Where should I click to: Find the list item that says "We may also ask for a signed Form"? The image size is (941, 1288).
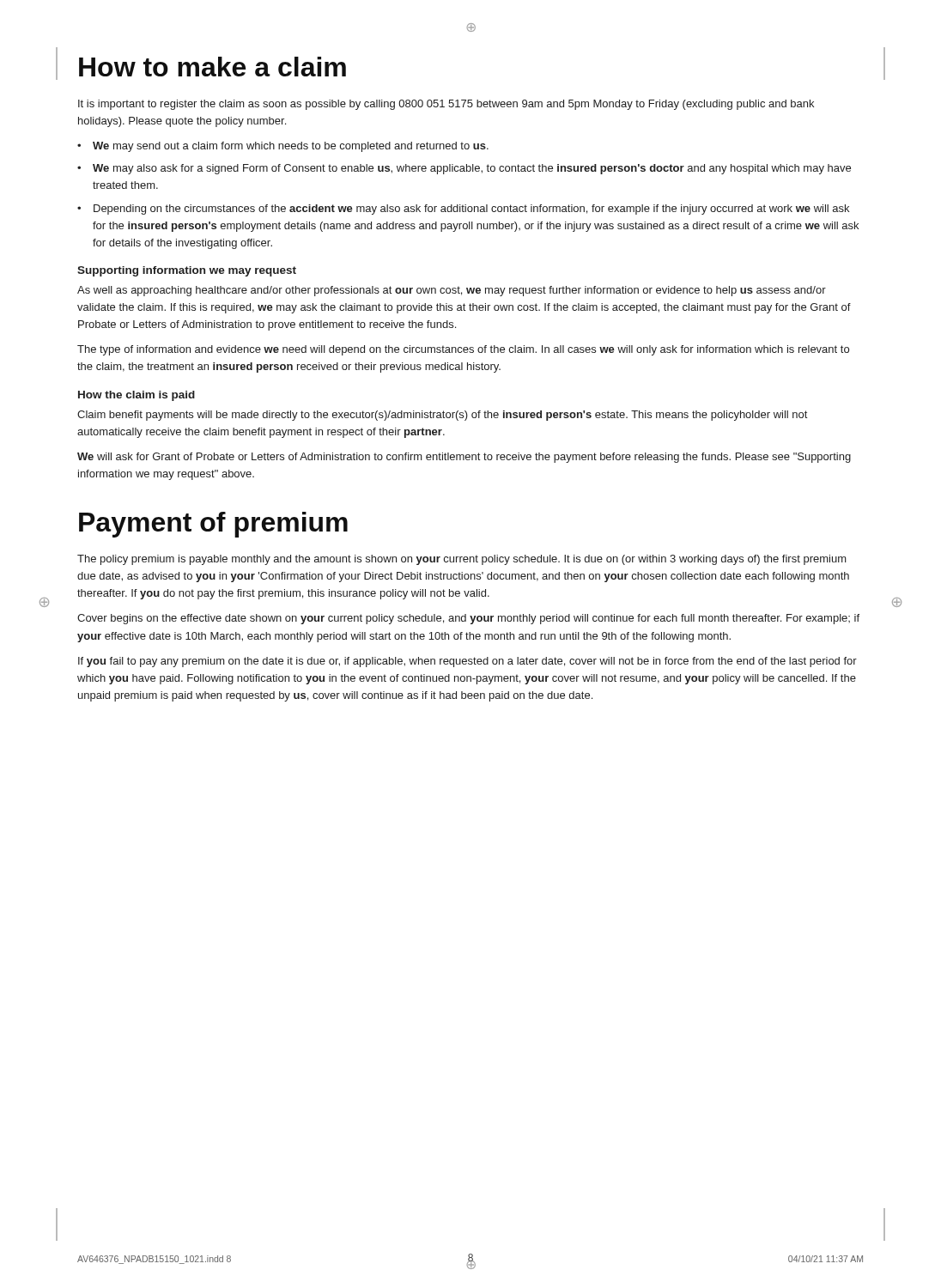[x=472, y=177]
